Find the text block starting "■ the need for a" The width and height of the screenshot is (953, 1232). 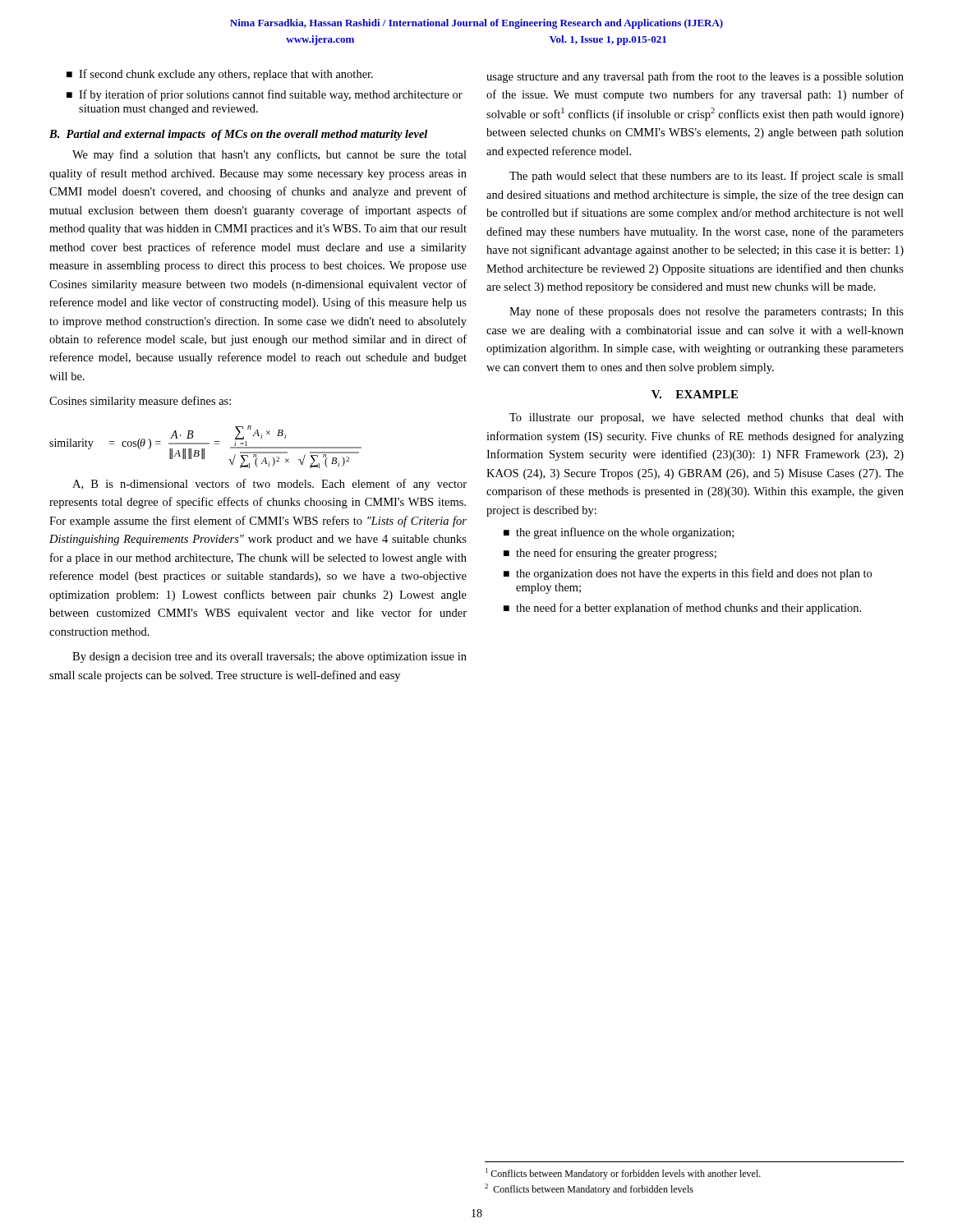703,608
